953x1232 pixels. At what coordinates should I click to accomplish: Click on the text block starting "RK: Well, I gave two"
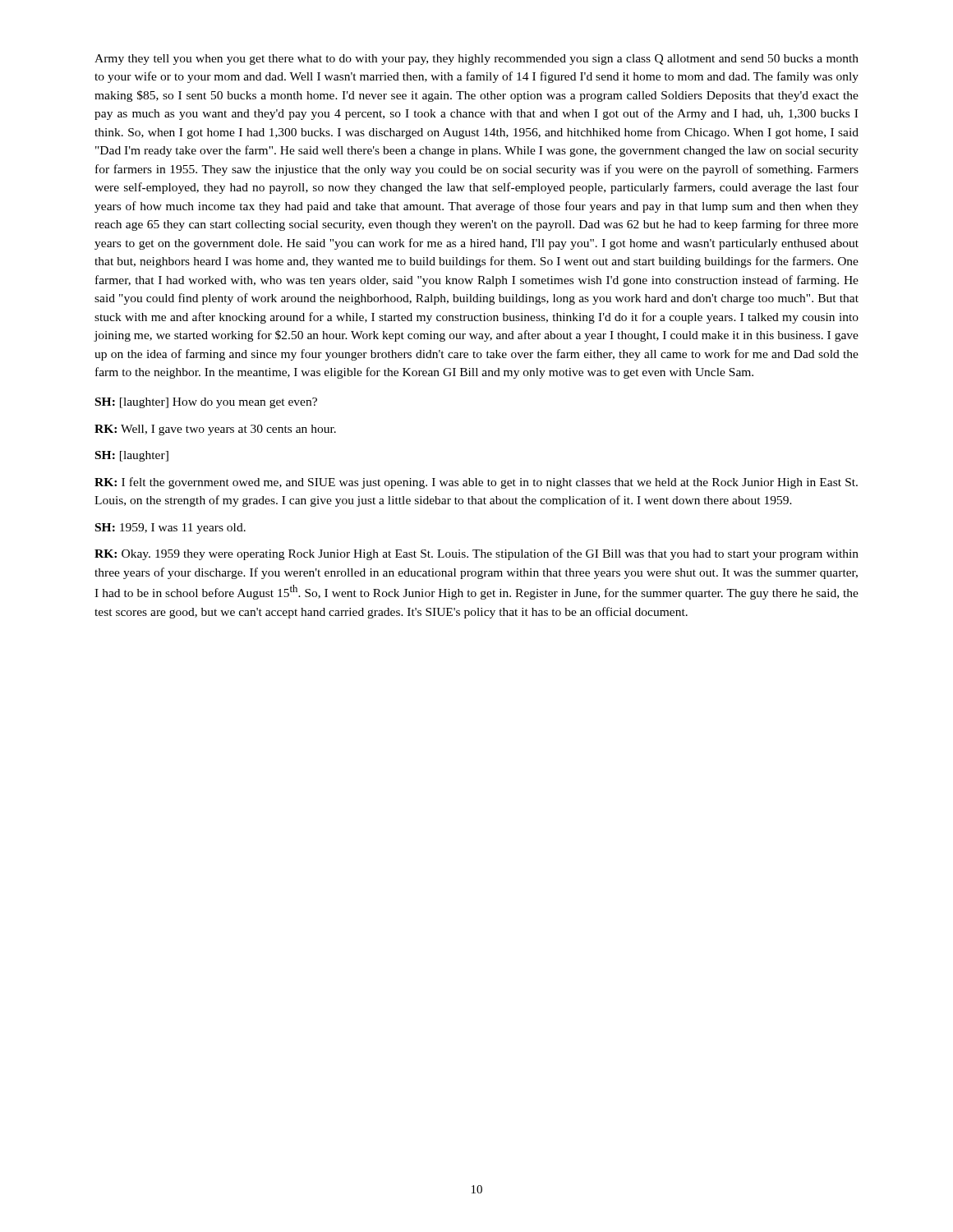(215, 428)
